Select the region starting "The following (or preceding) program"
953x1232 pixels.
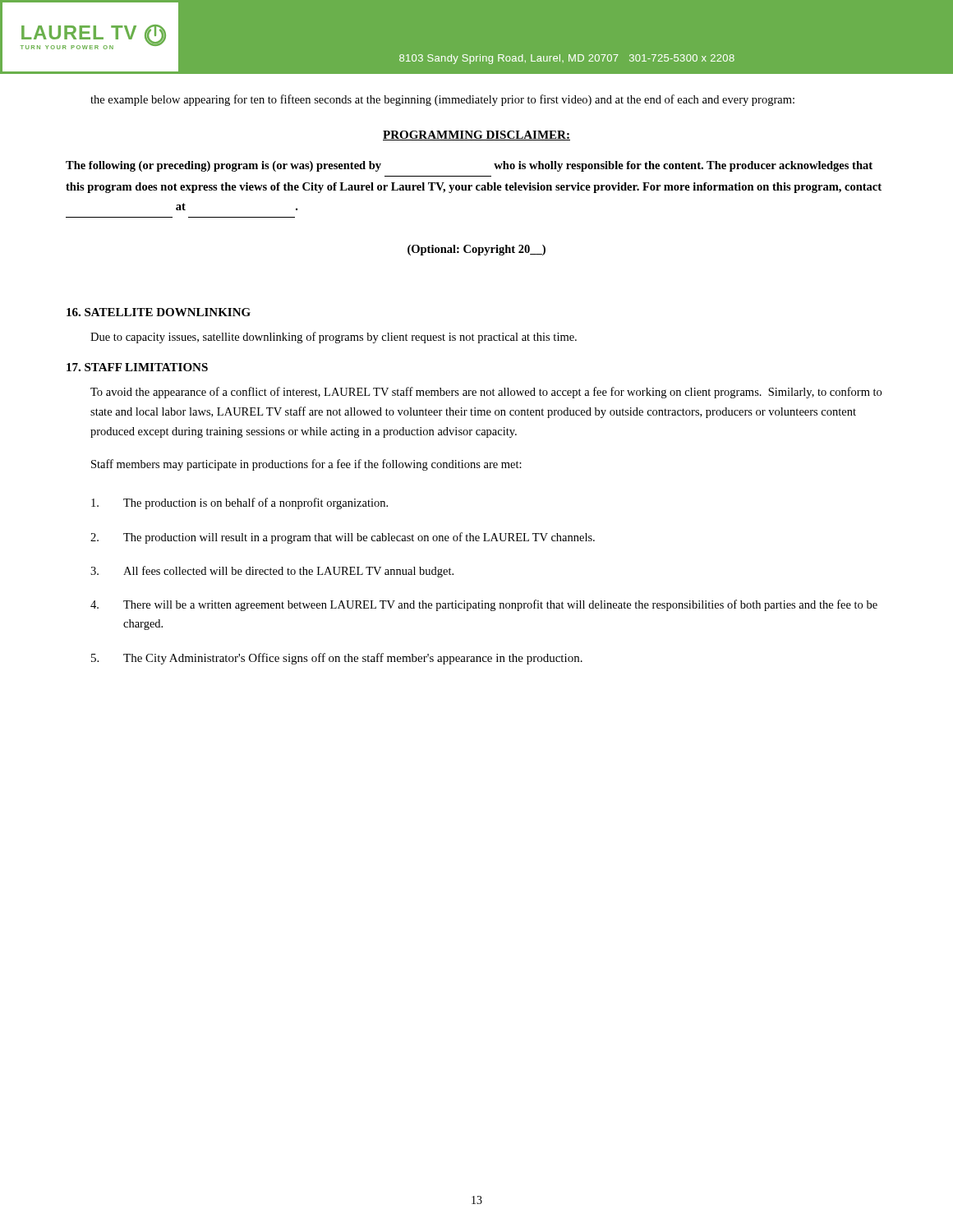(x=474, y=186)
